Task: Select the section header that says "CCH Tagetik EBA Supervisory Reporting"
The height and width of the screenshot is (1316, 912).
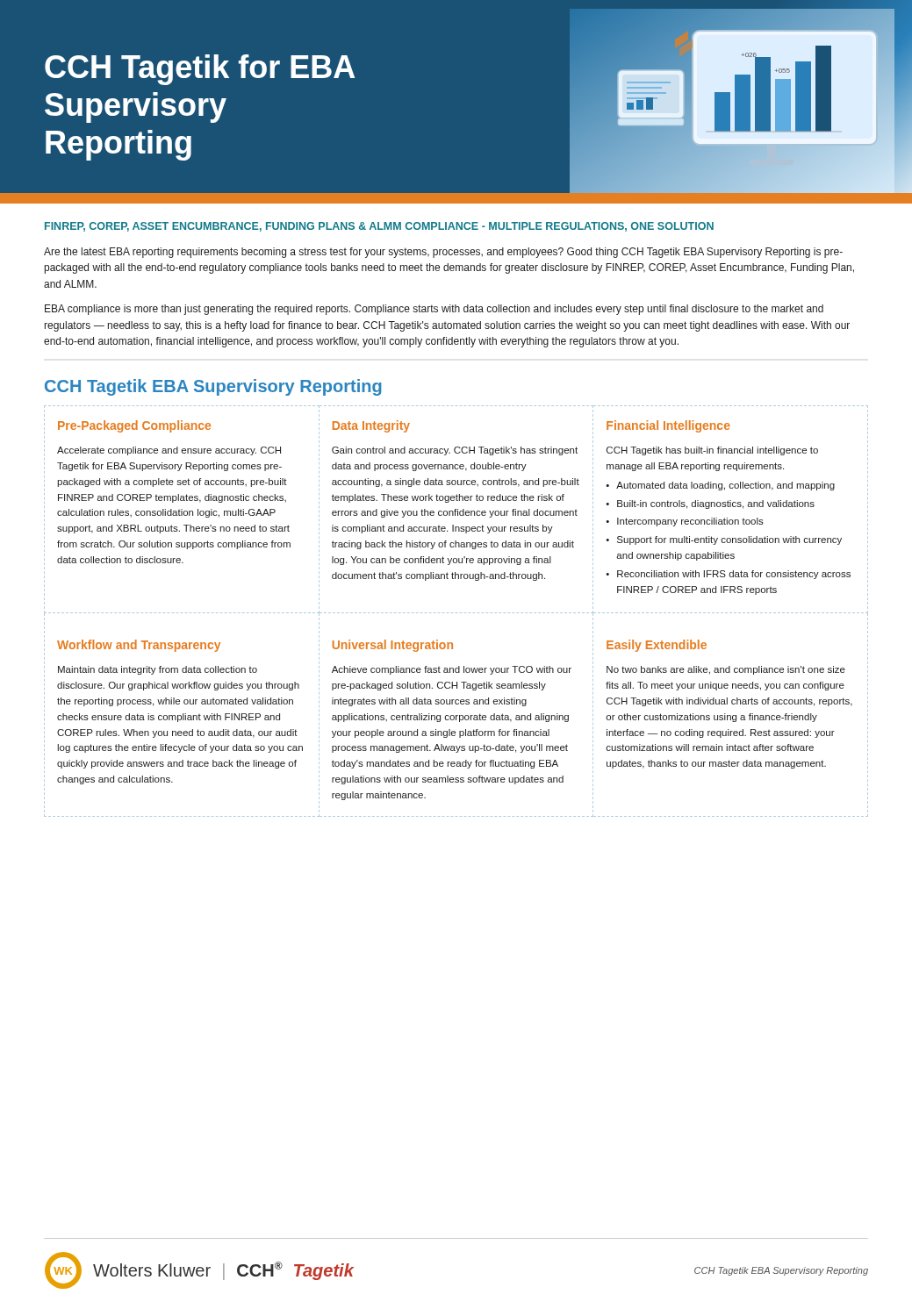Action: (213, 386)
